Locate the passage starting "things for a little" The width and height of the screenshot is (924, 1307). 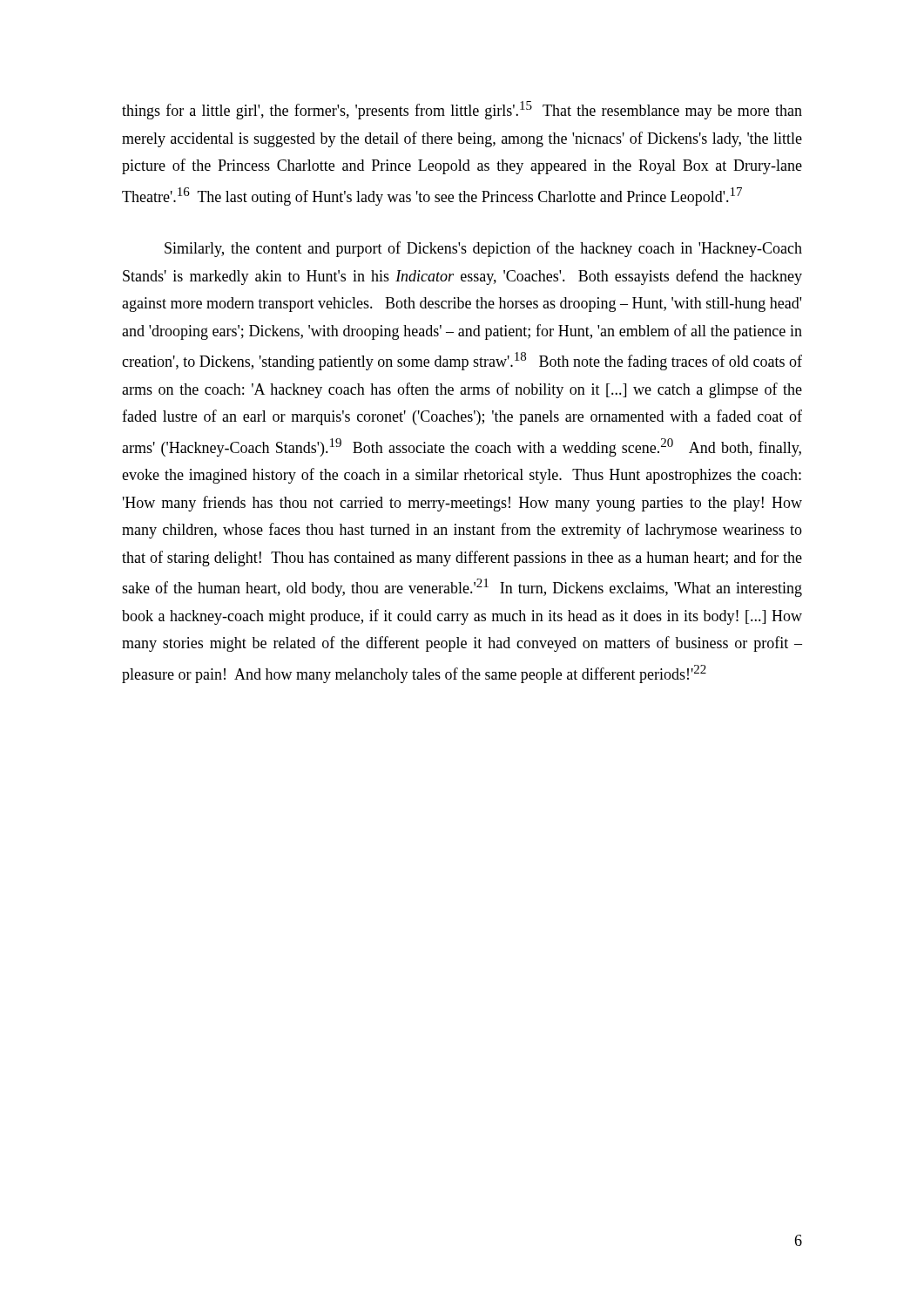[x=462, y=152]
